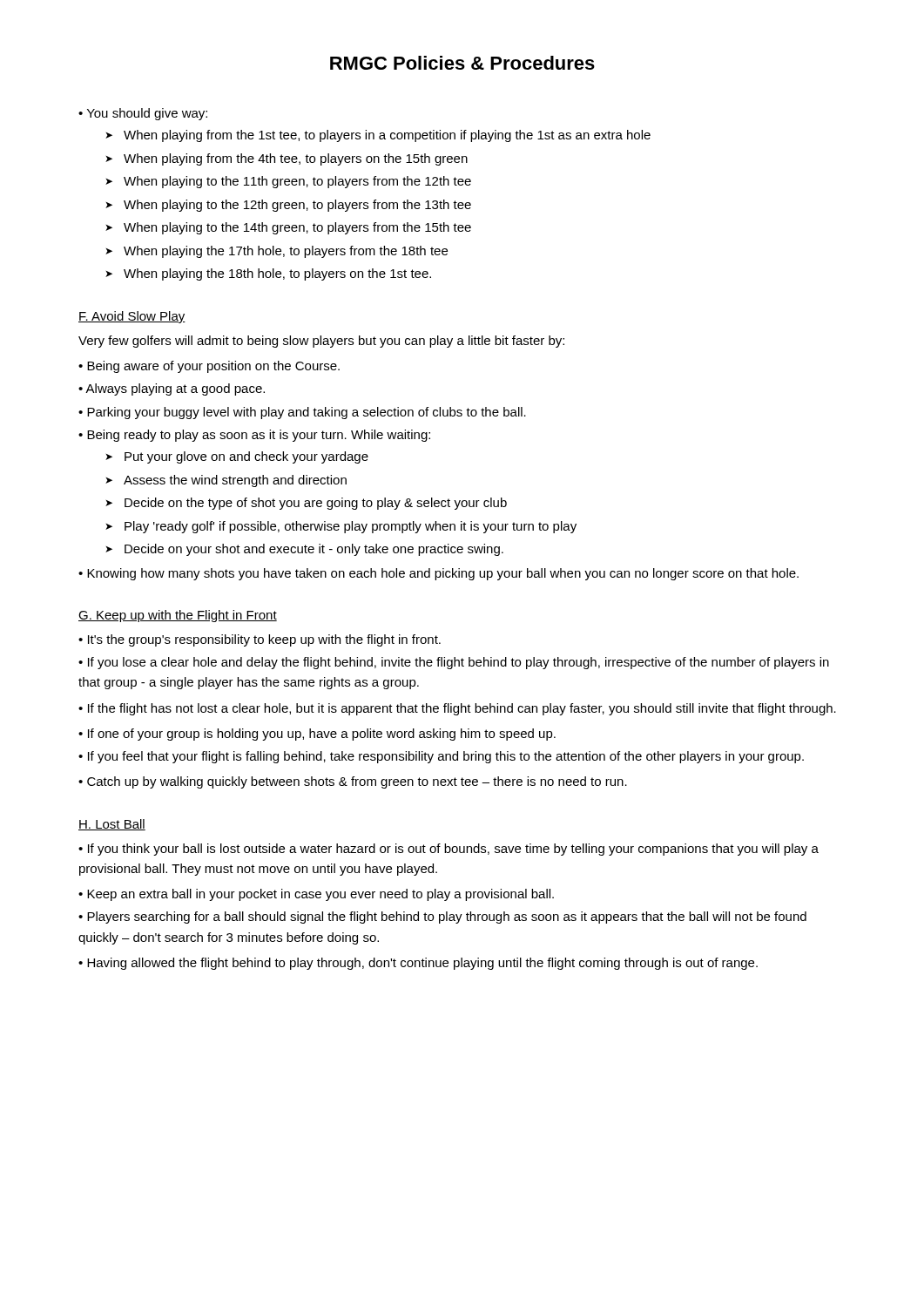Click on the text block starting "When playing to the 14th green, to"

coord(298,227)
